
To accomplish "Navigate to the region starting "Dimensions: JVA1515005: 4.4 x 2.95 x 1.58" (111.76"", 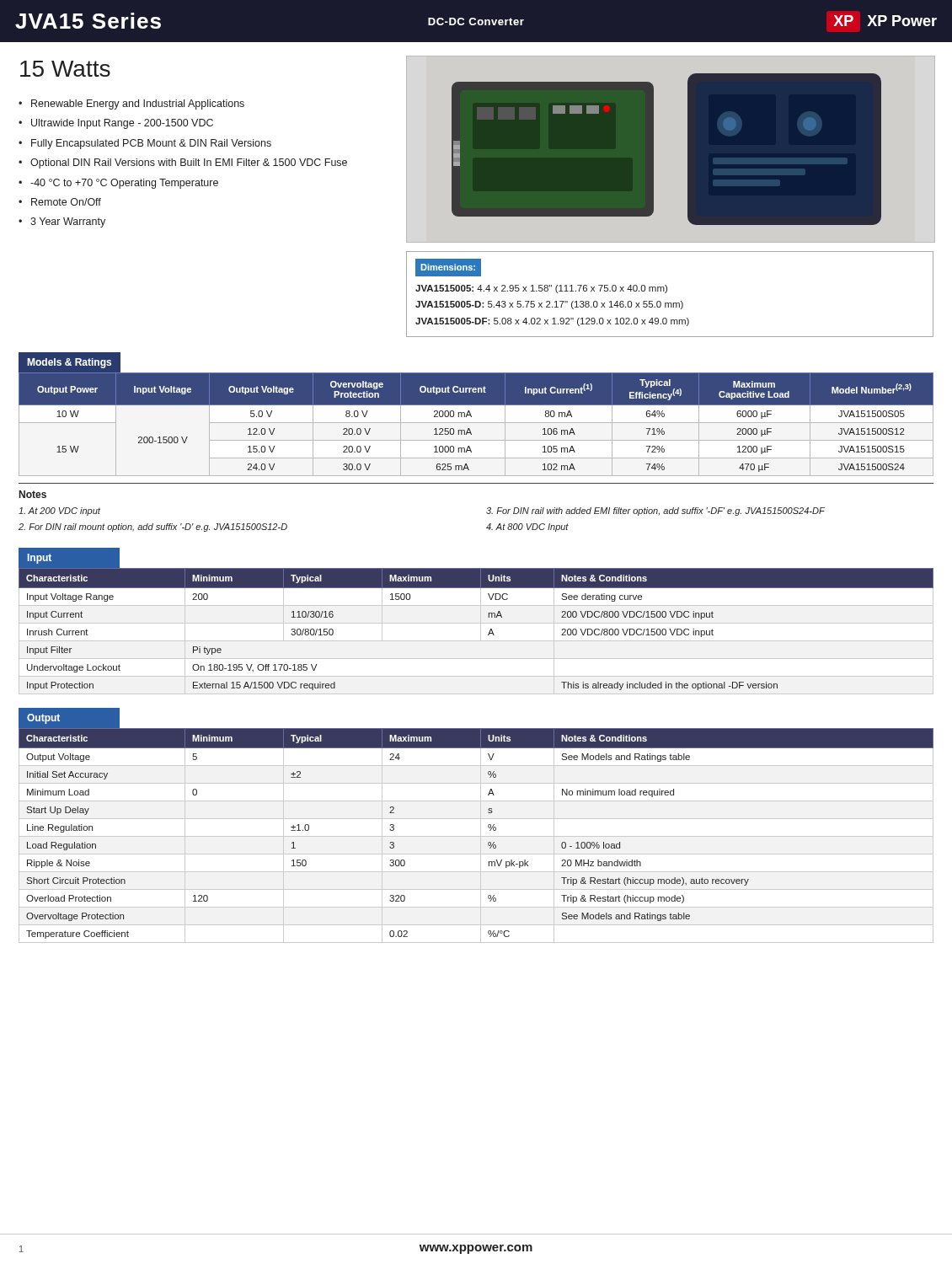I will click(552, 292).
